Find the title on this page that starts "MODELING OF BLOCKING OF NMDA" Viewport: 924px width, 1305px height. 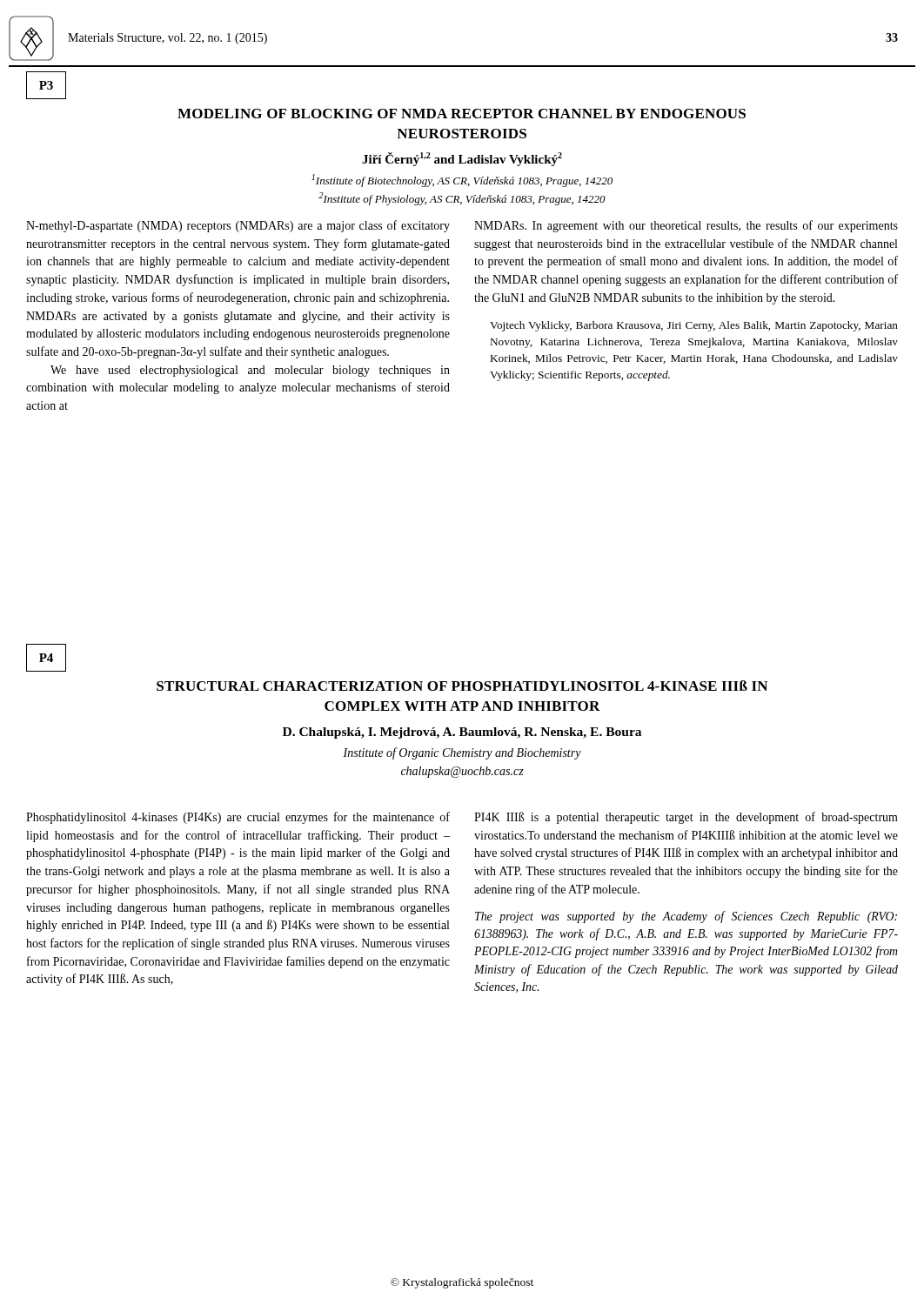tap(462, 156)
